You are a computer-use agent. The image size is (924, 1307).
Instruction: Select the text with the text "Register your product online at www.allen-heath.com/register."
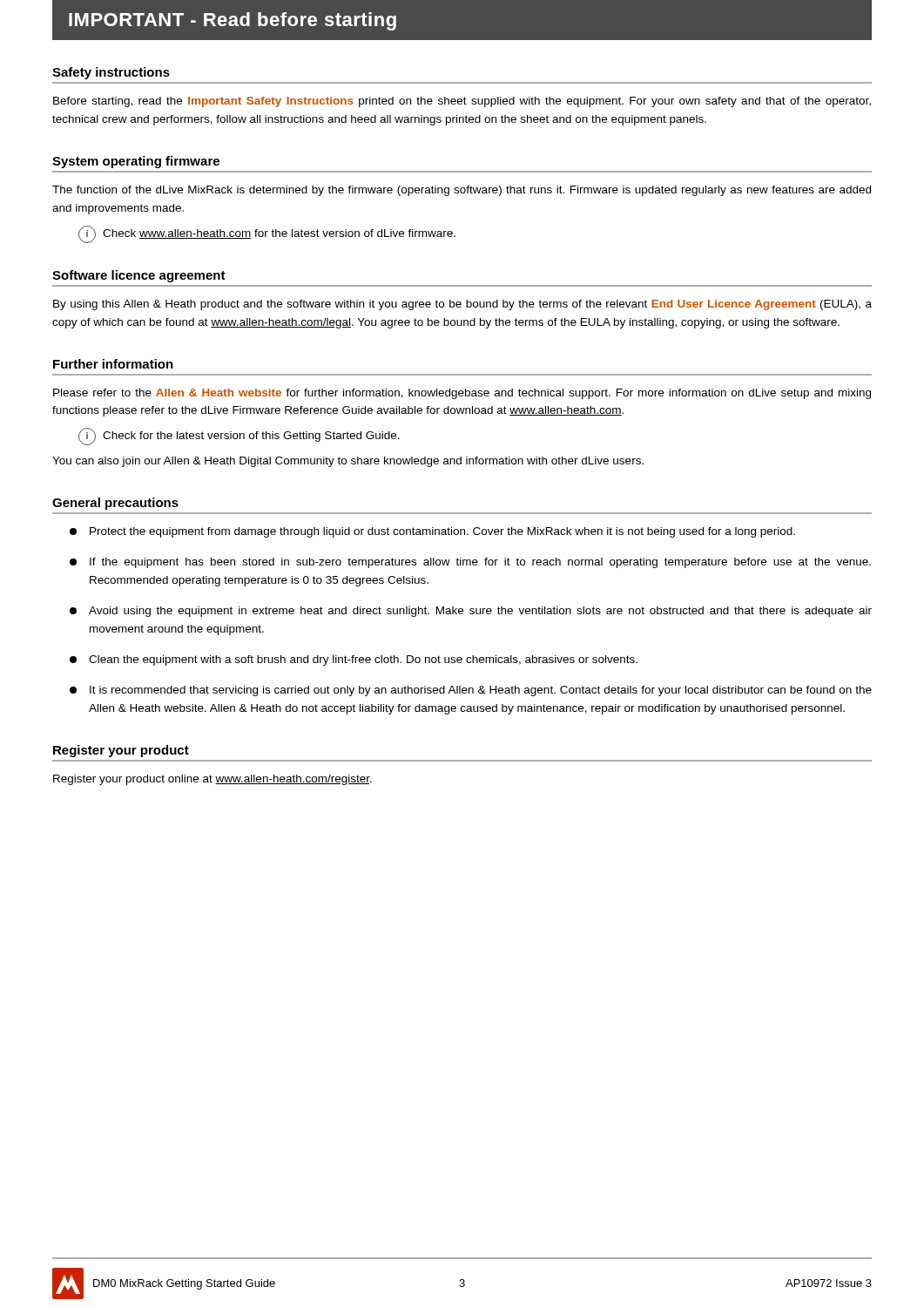[x=212, y=778]
